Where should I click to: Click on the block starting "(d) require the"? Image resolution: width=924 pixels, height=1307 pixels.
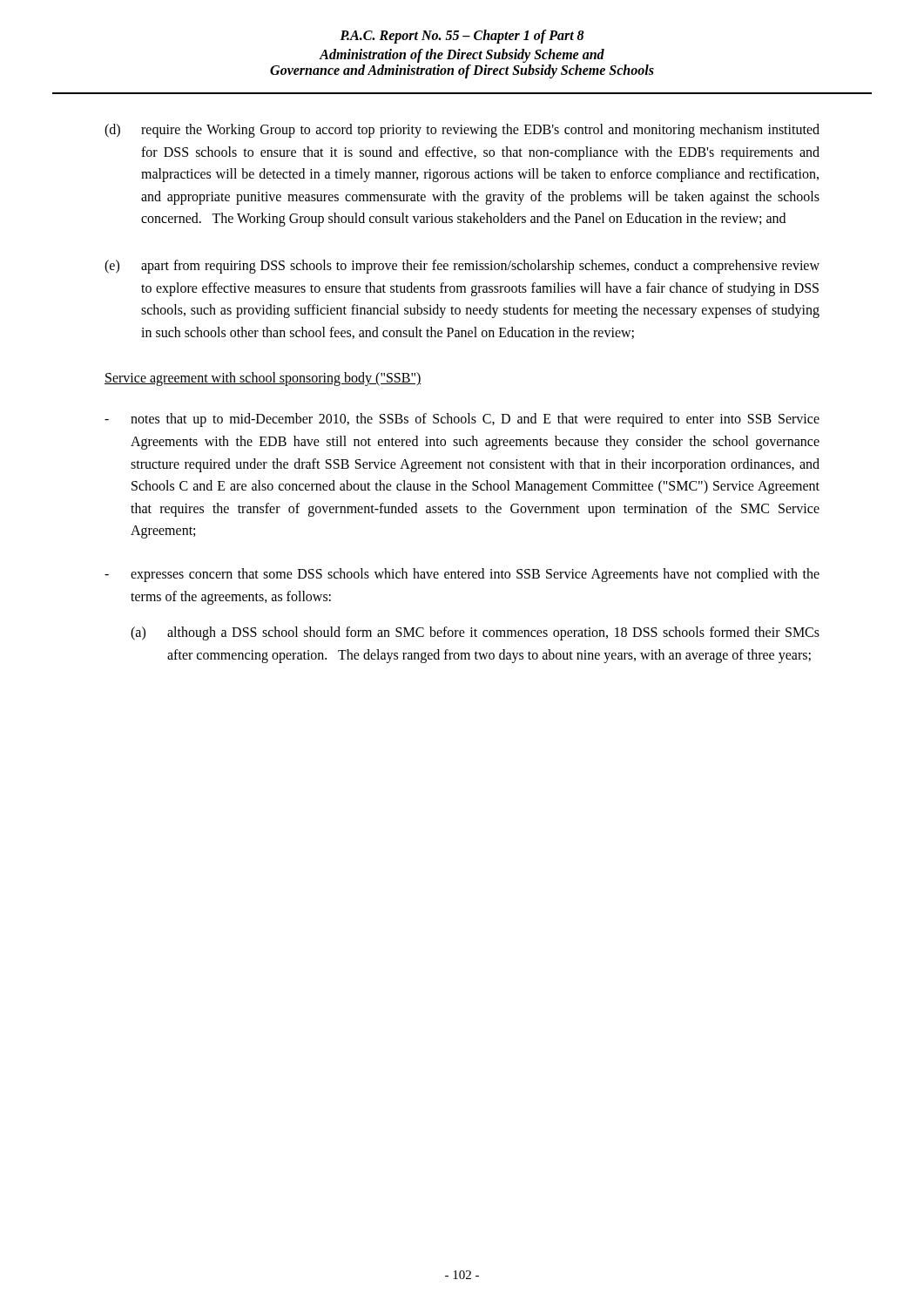(462, 174)
